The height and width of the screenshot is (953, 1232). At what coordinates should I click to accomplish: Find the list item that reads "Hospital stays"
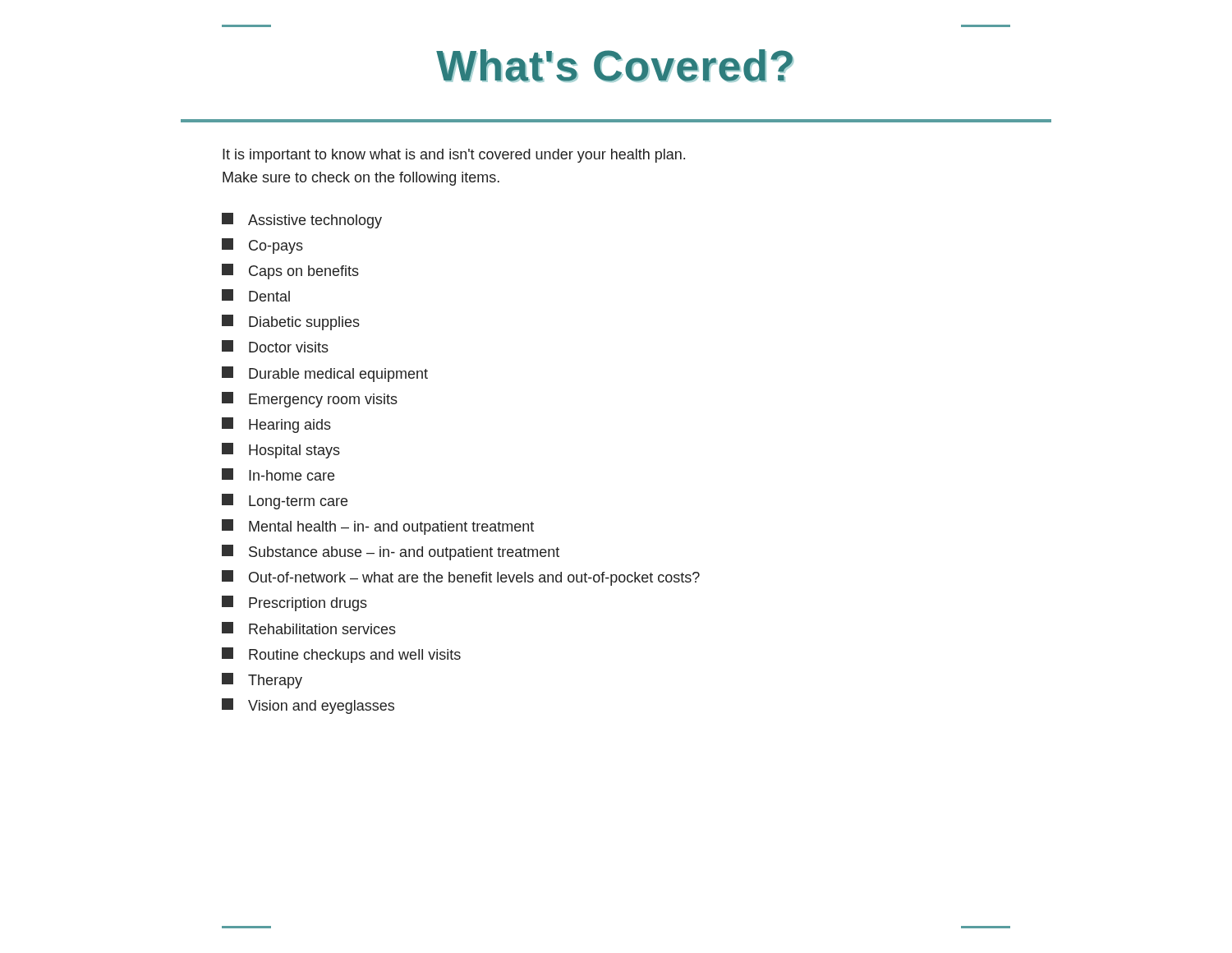click(281, 451)
